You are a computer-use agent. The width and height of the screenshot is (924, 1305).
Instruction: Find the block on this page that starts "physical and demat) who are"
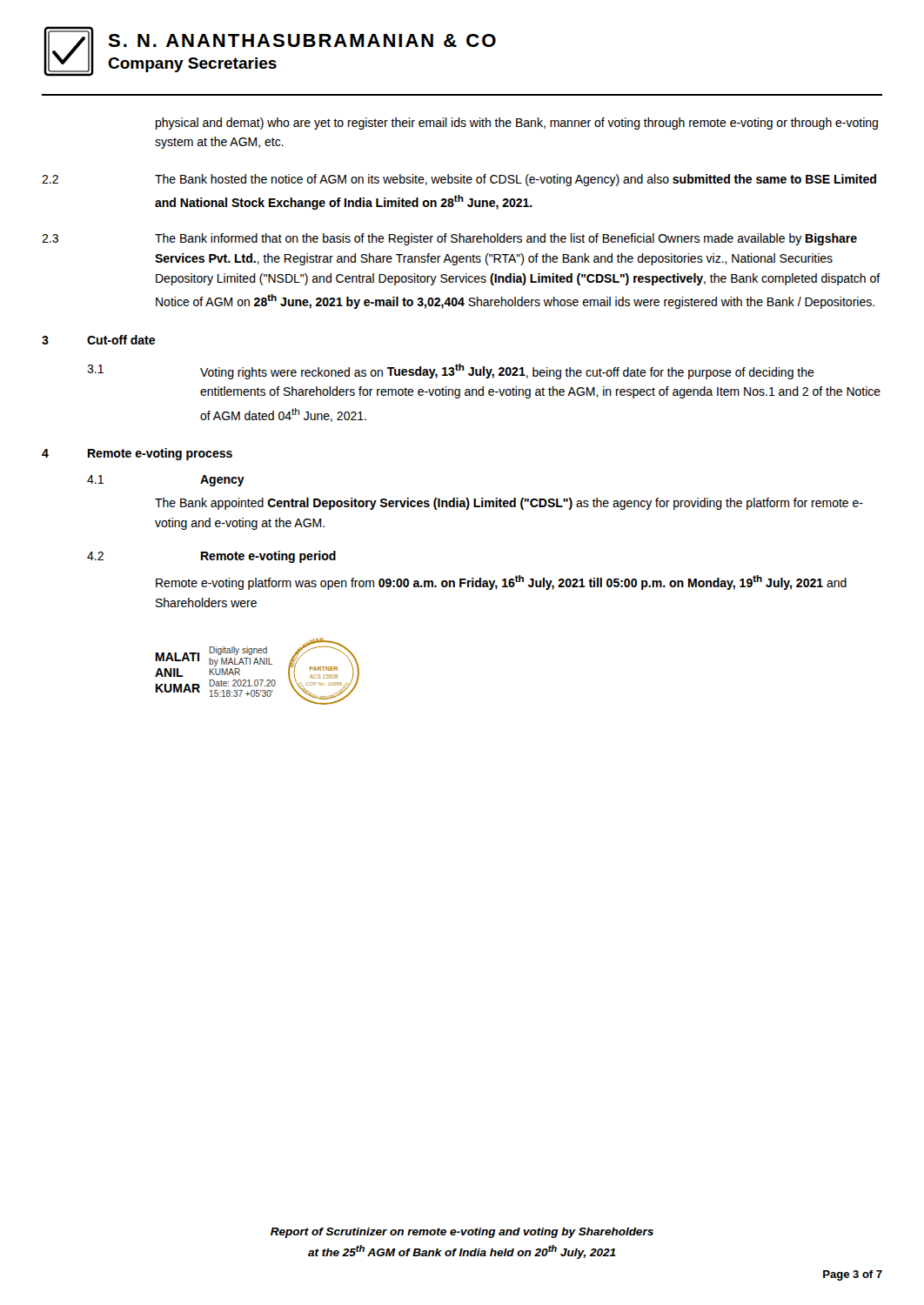click(x=517, y=132)
